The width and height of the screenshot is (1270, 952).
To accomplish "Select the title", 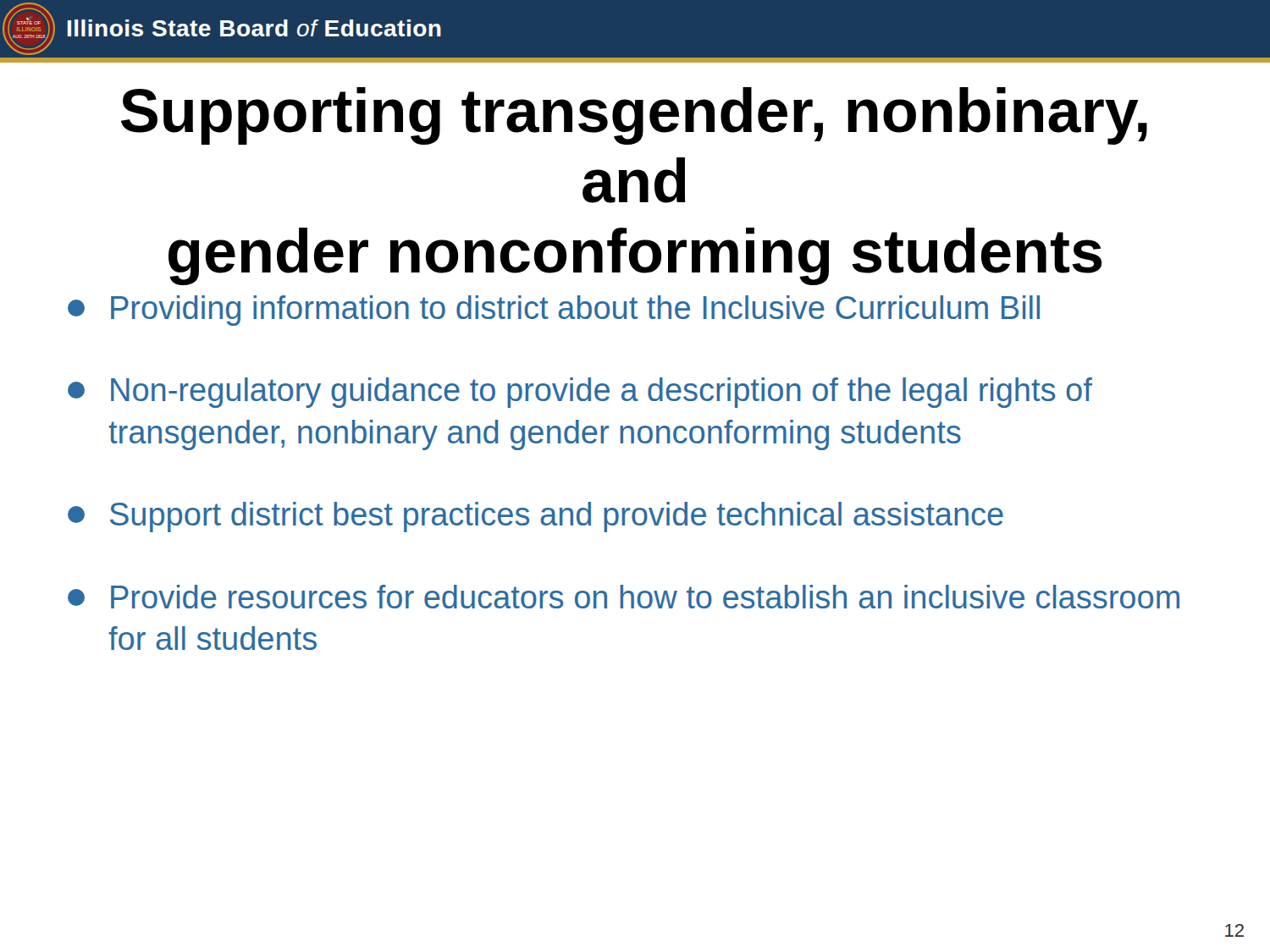I will click(635, 181).
